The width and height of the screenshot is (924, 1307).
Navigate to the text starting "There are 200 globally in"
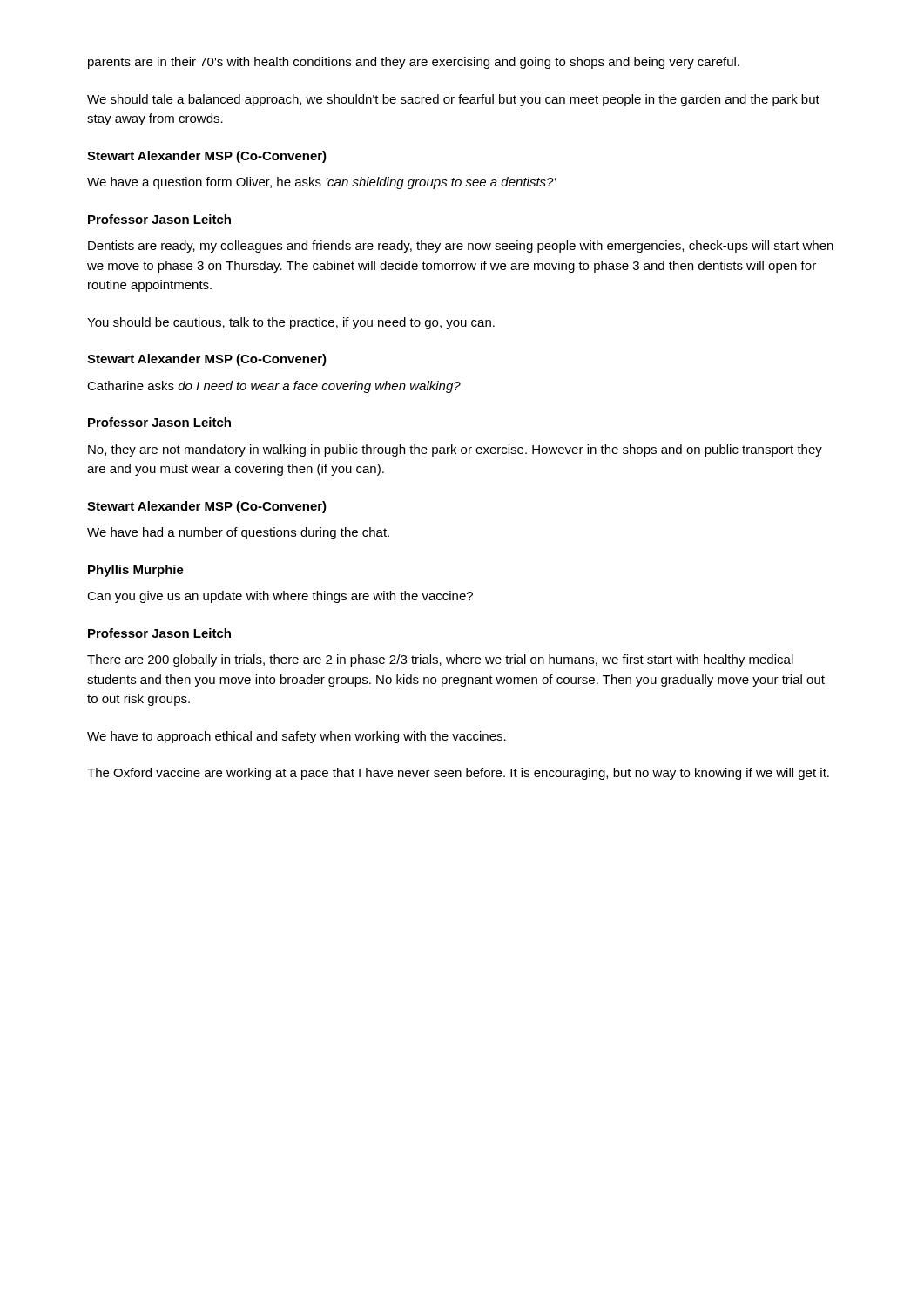(456, 679)
